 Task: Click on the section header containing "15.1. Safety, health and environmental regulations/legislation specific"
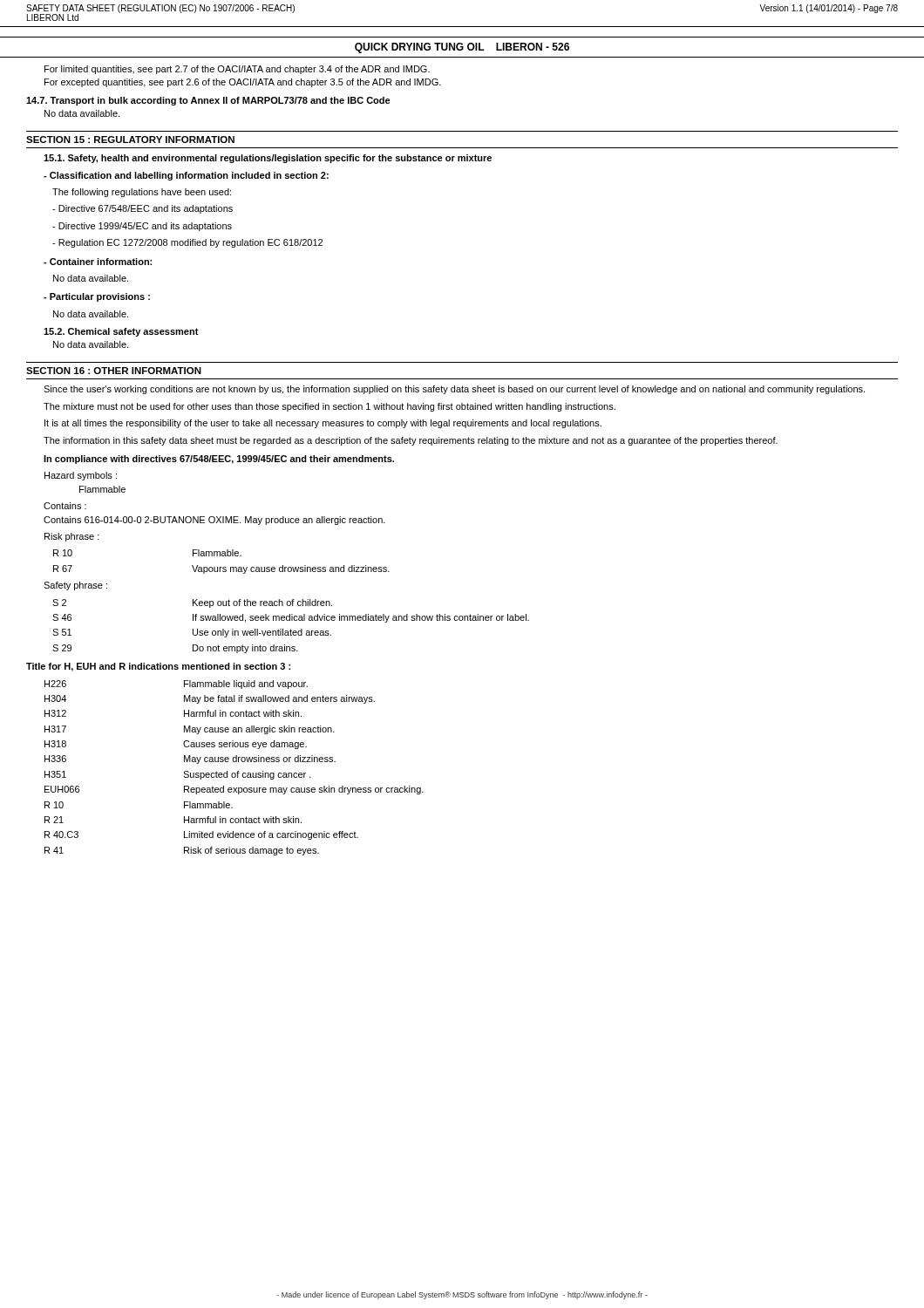pyautogui.click(x=268, y=158)
